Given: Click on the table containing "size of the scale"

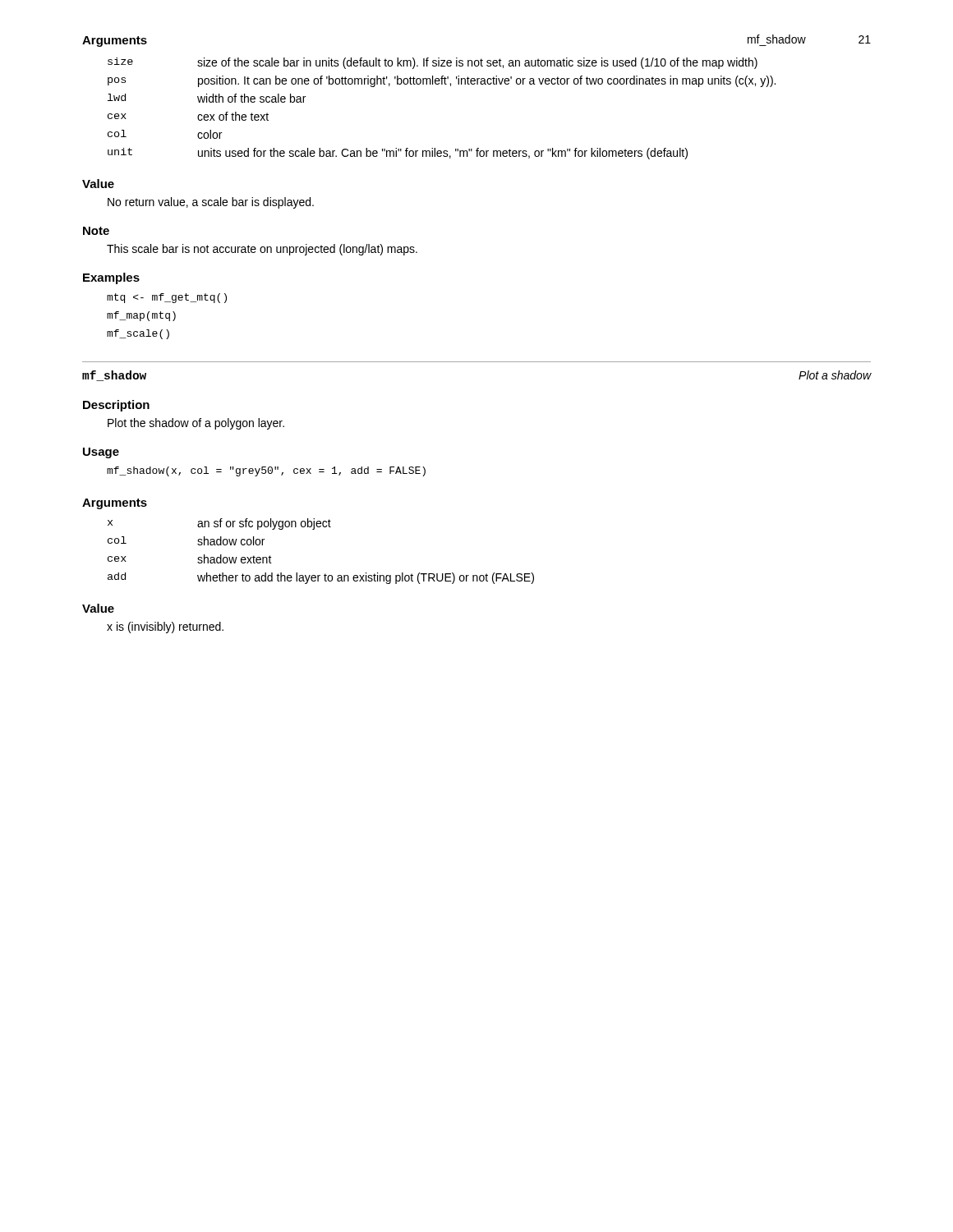Looking at the screenshot, I should tap(476, 108).
